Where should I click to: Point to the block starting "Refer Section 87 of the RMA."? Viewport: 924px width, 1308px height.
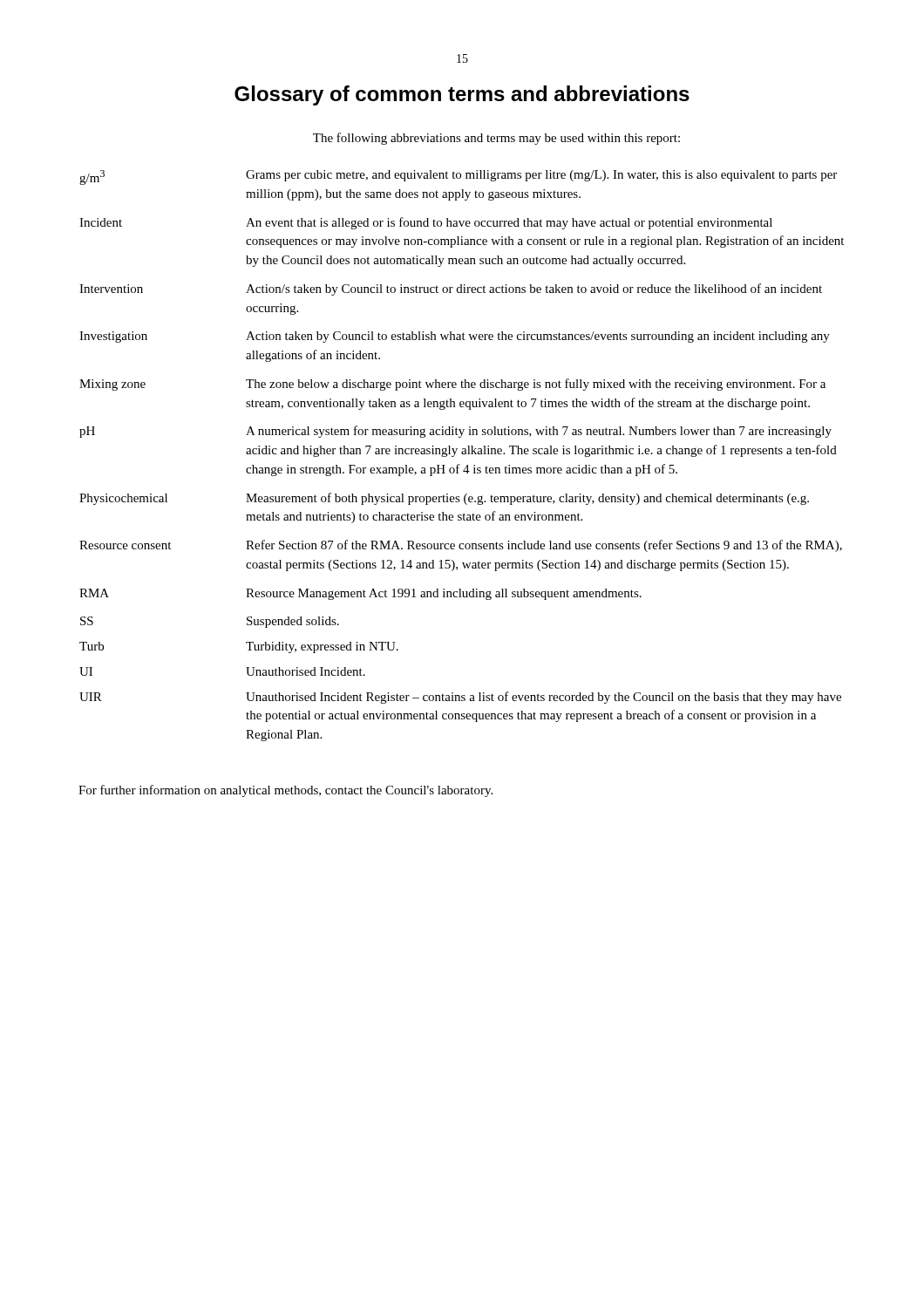[x=544, y=554]
